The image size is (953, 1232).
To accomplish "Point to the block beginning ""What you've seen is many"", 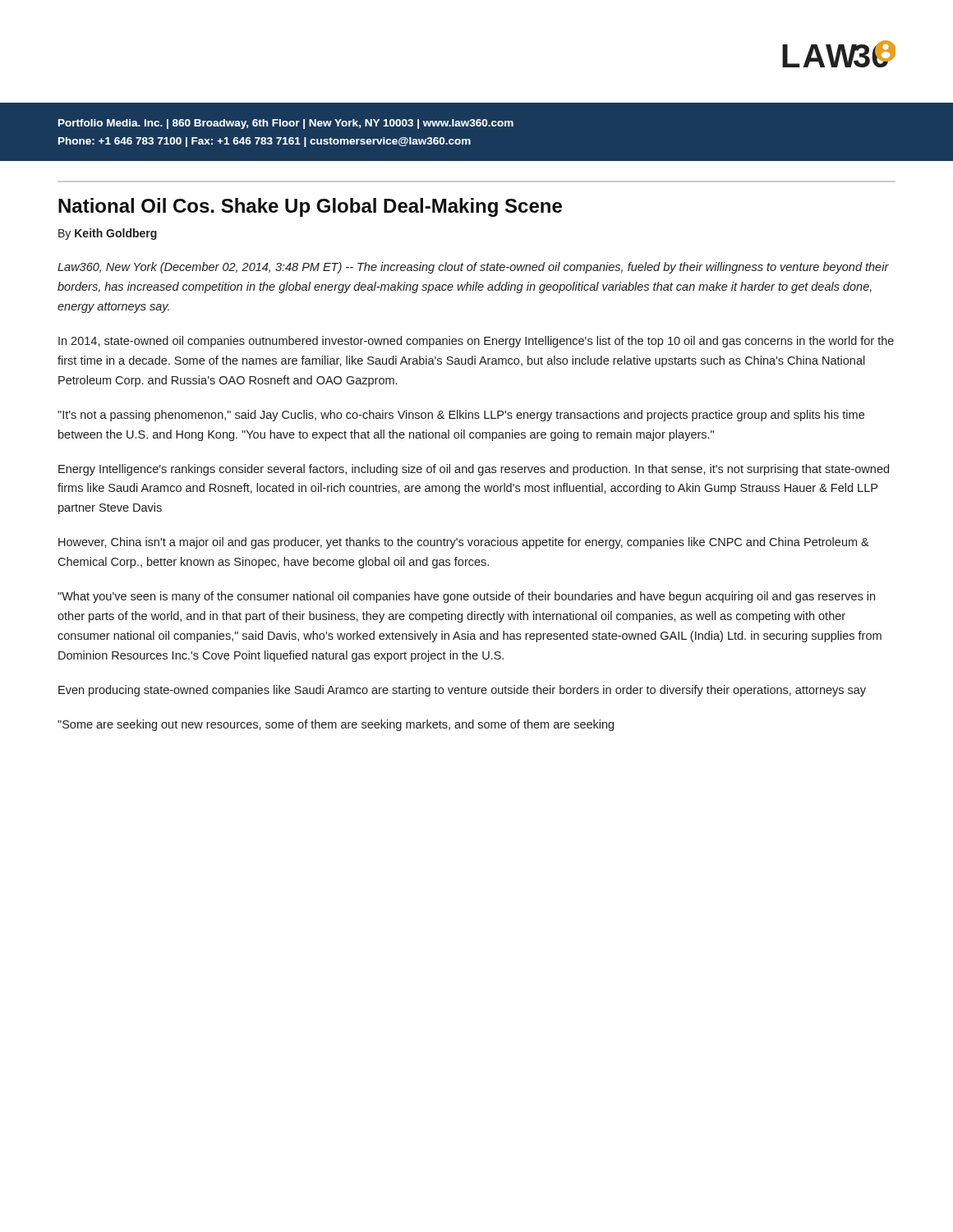I will (476, 627).
